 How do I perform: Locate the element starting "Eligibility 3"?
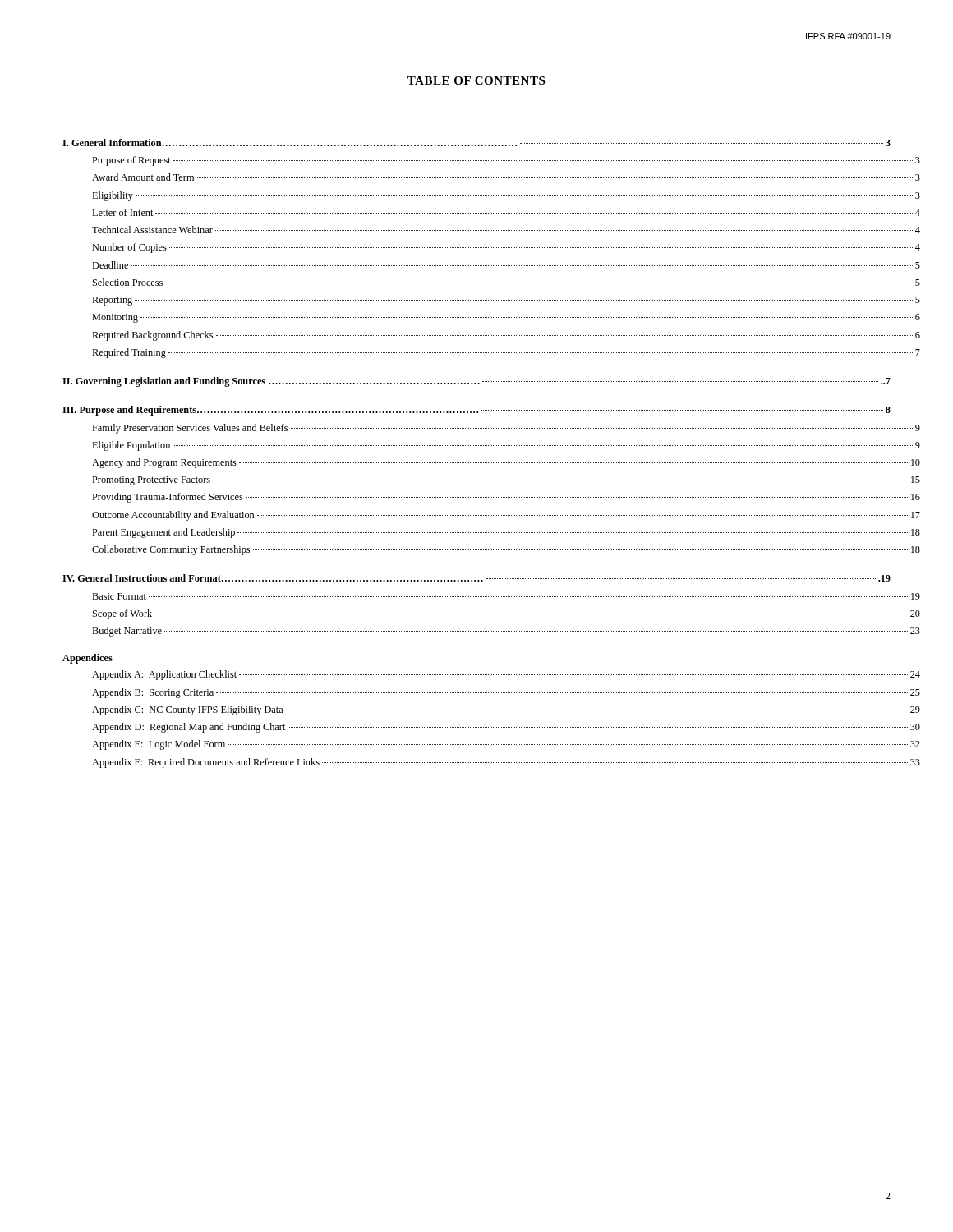tap(506, 196)
